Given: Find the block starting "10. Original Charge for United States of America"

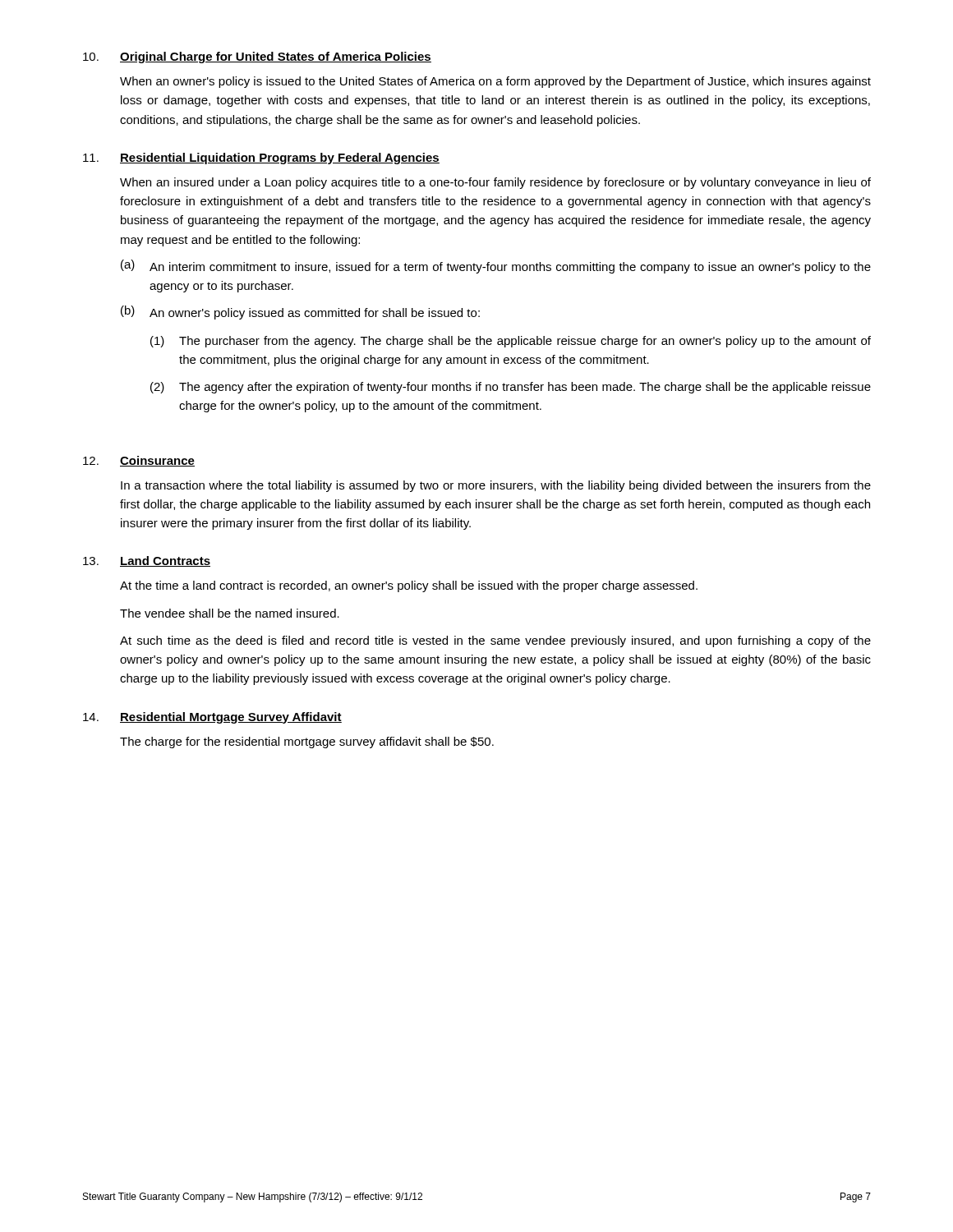Looking at the screenshot, I should click(476, 89).
